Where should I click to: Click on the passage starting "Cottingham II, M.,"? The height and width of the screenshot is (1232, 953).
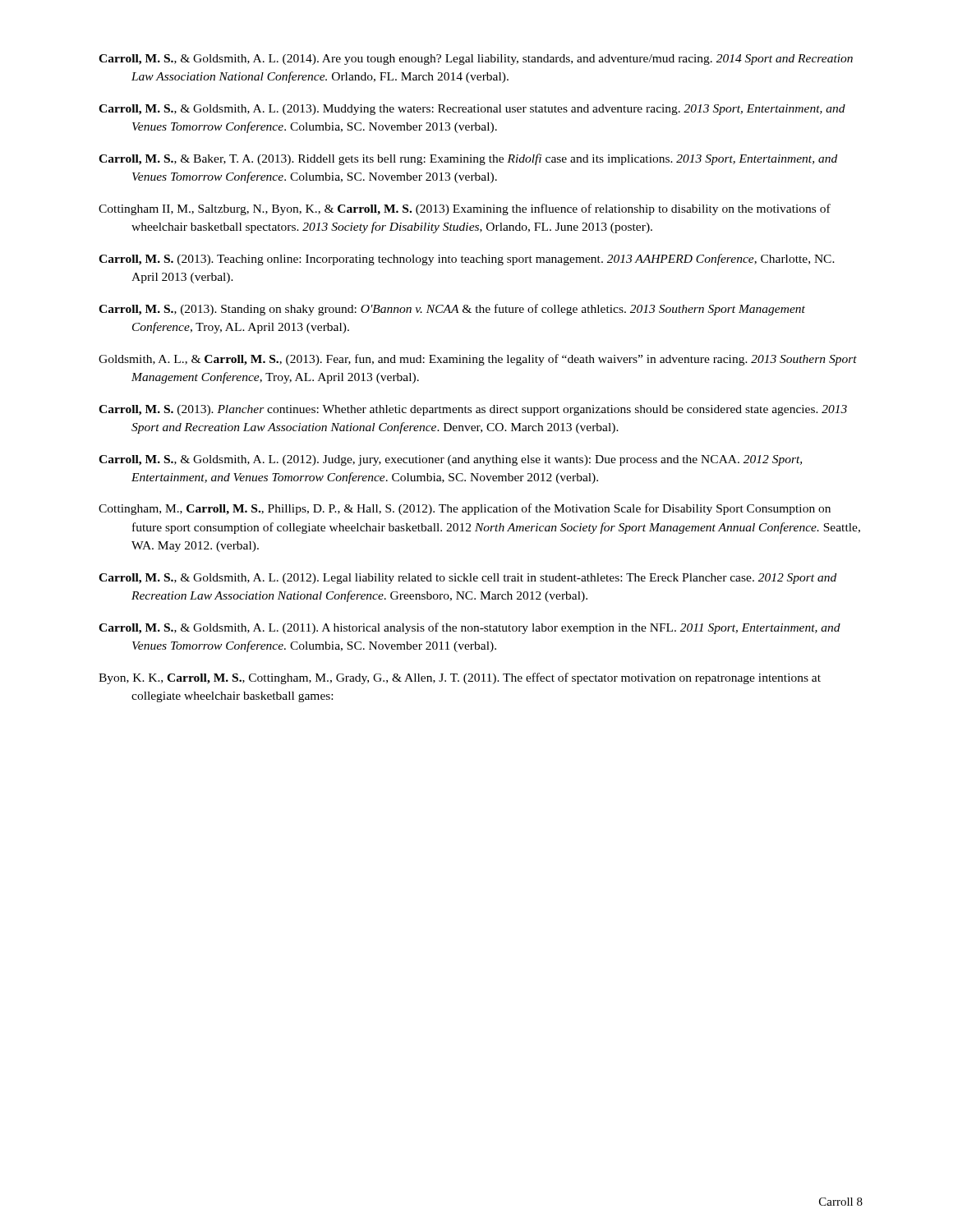464,217
